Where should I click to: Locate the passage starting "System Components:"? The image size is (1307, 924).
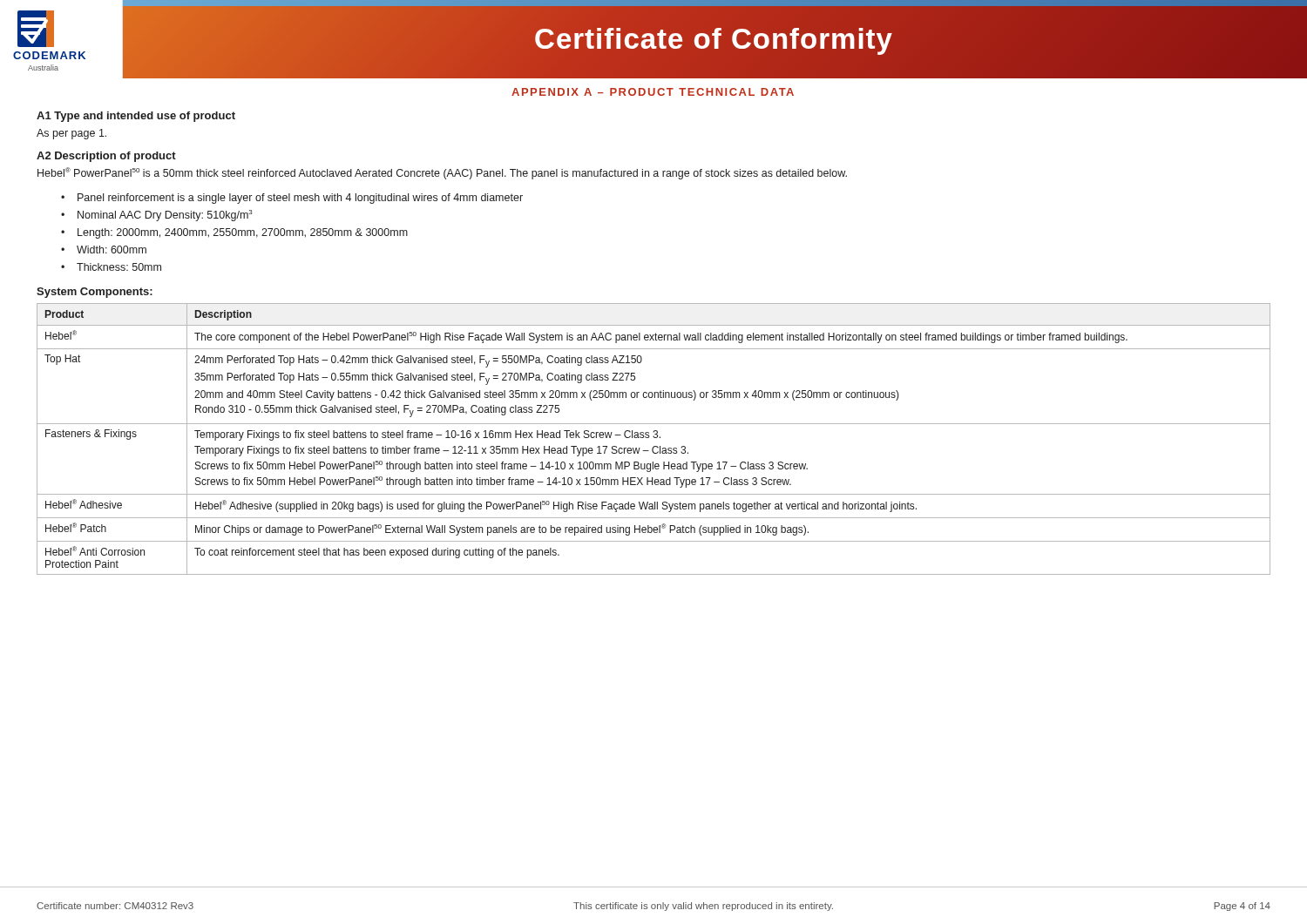pyautogui.click(x=95, y=291)
